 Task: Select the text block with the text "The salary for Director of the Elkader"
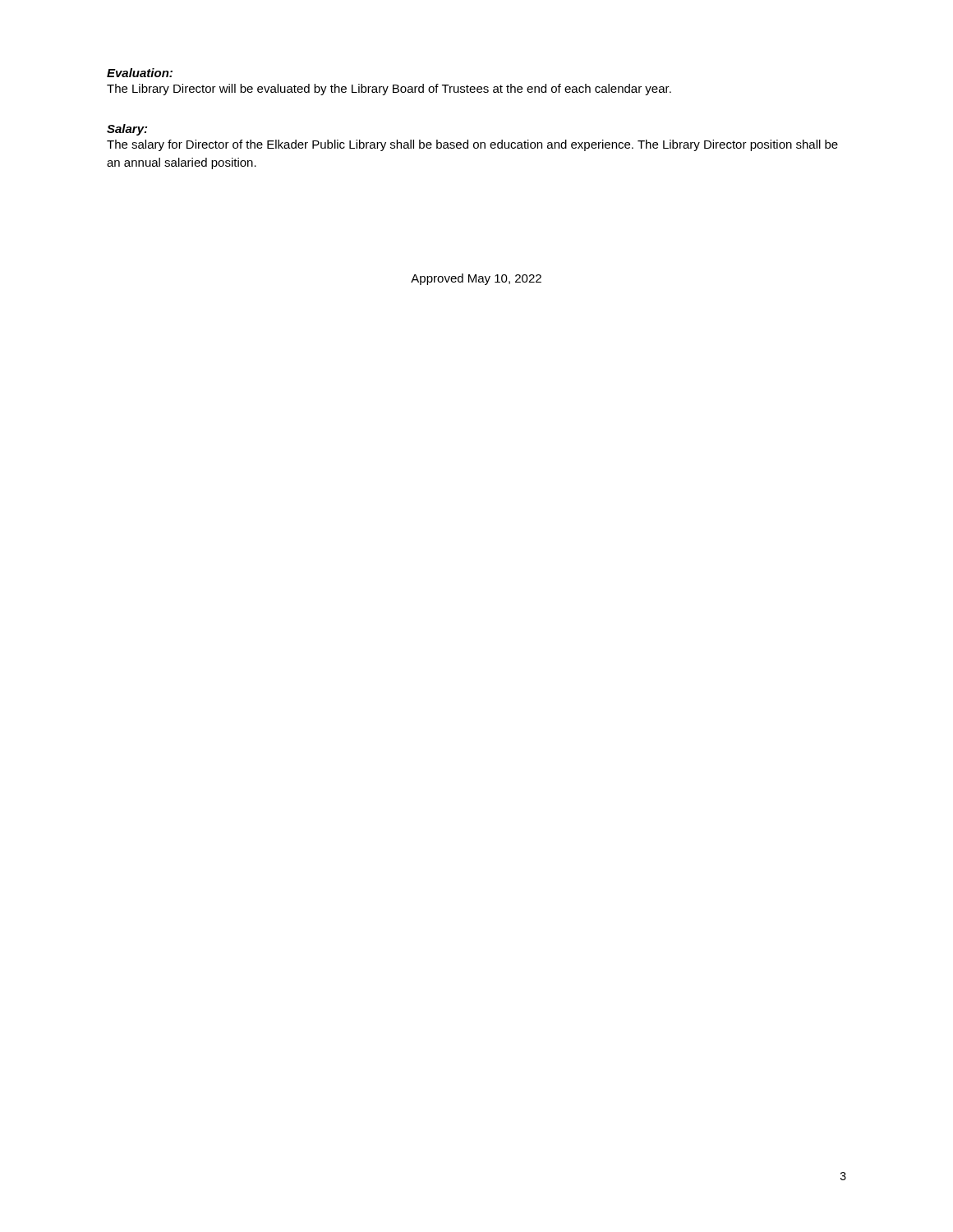coord(472,153)
